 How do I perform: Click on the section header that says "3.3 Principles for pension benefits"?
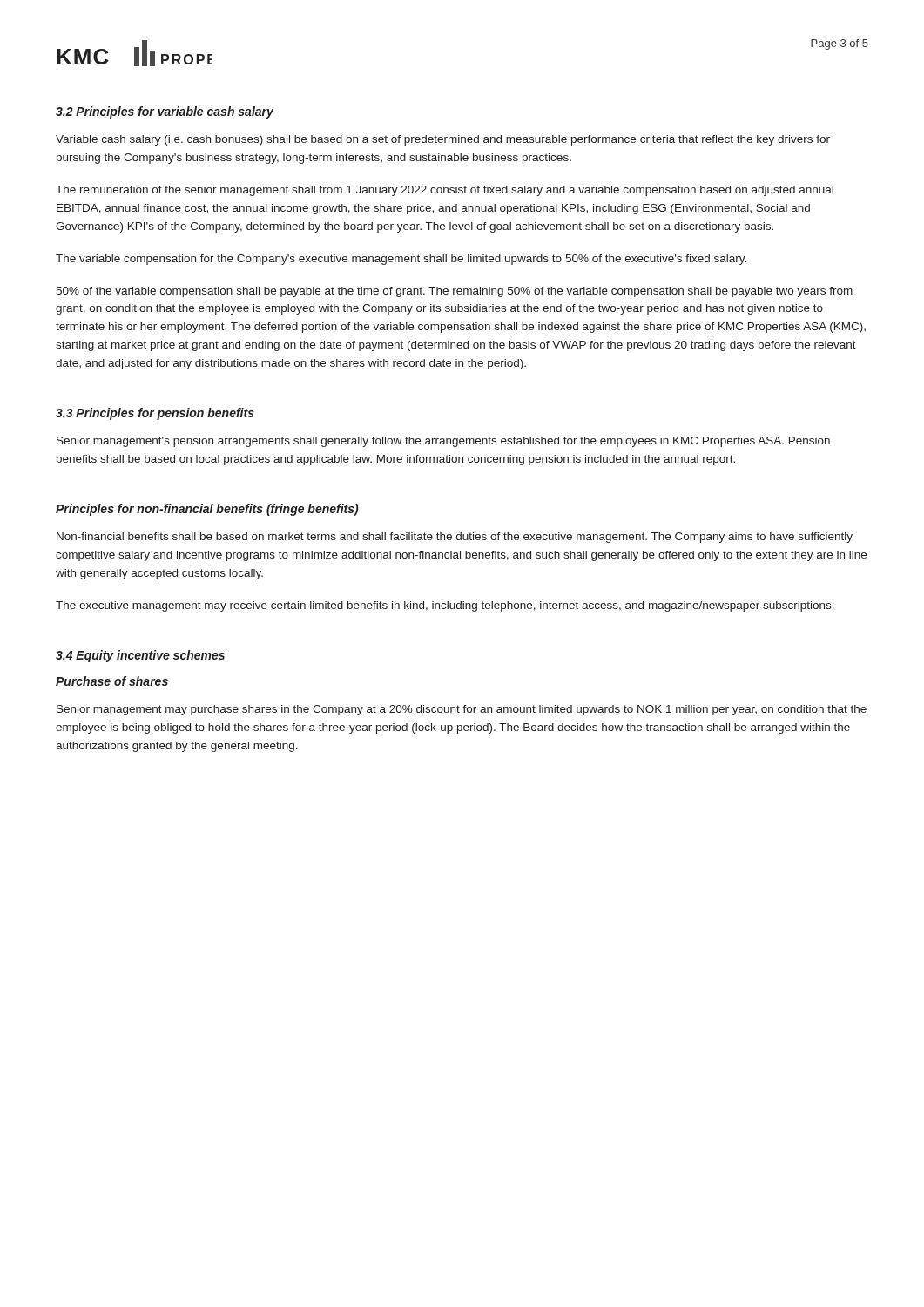tap(155, 413)
